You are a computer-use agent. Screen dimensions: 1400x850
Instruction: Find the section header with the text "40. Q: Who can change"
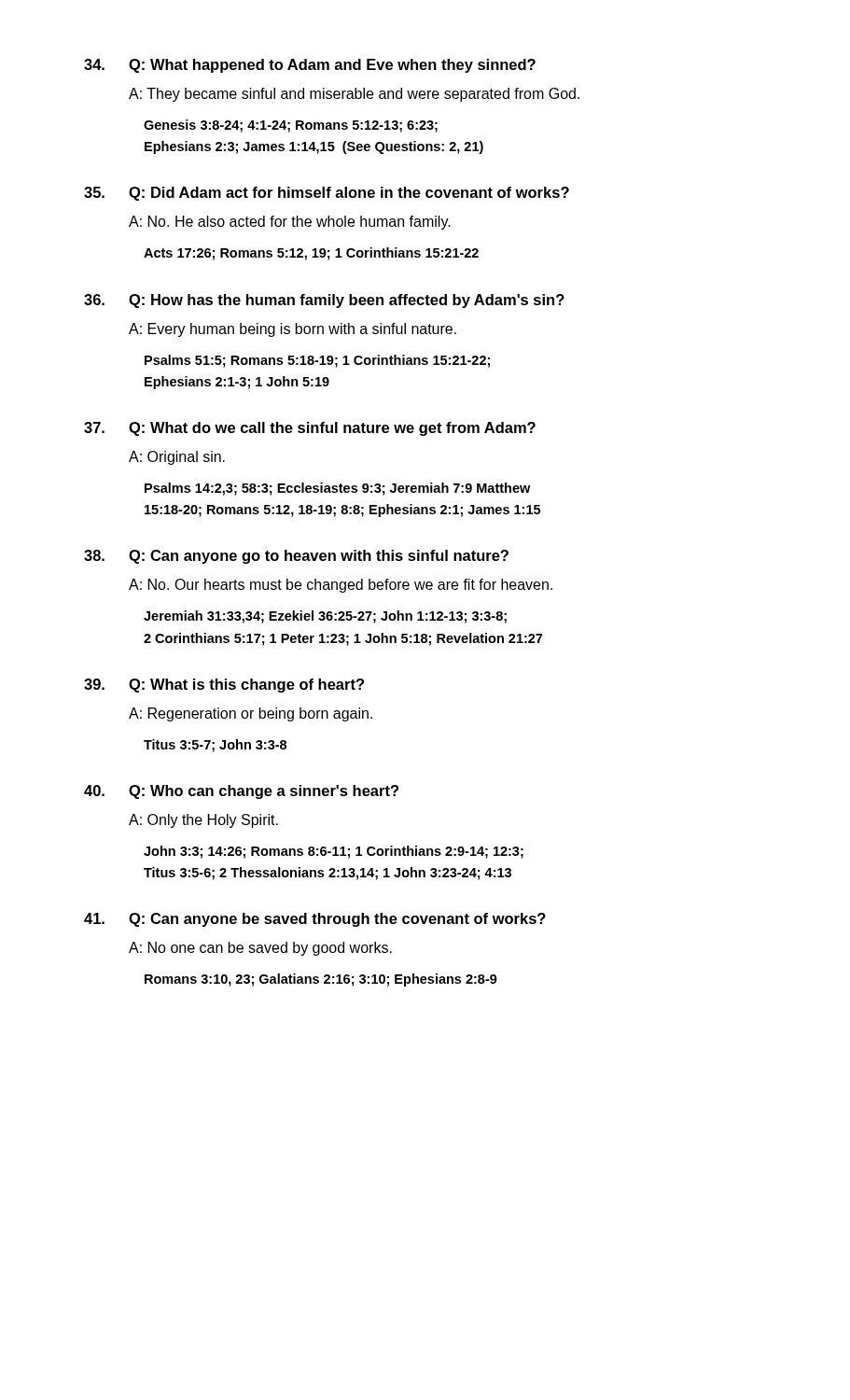click(x=242, y=791)
